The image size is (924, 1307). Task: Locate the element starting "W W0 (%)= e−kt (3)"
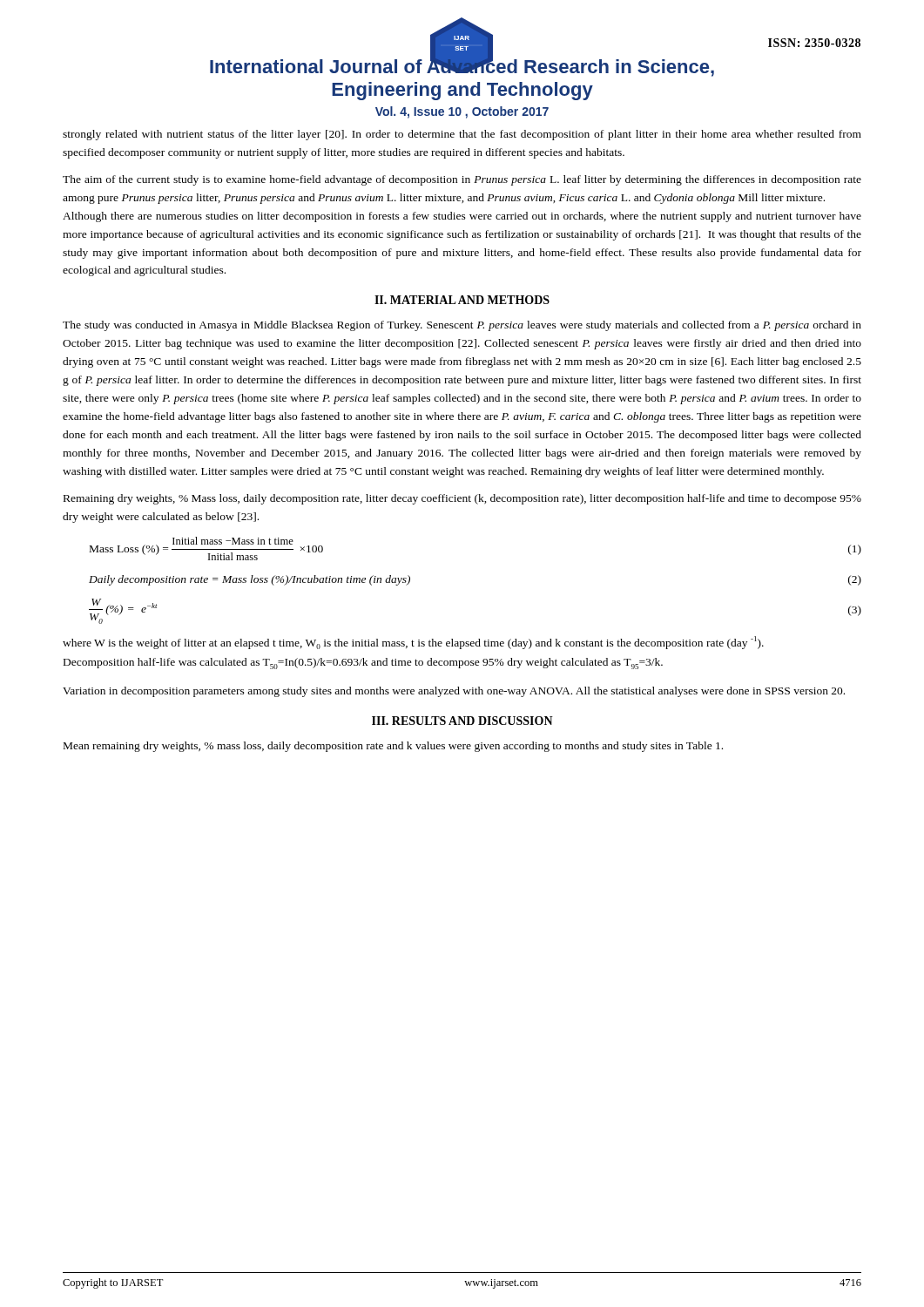(x=115, y=611)
